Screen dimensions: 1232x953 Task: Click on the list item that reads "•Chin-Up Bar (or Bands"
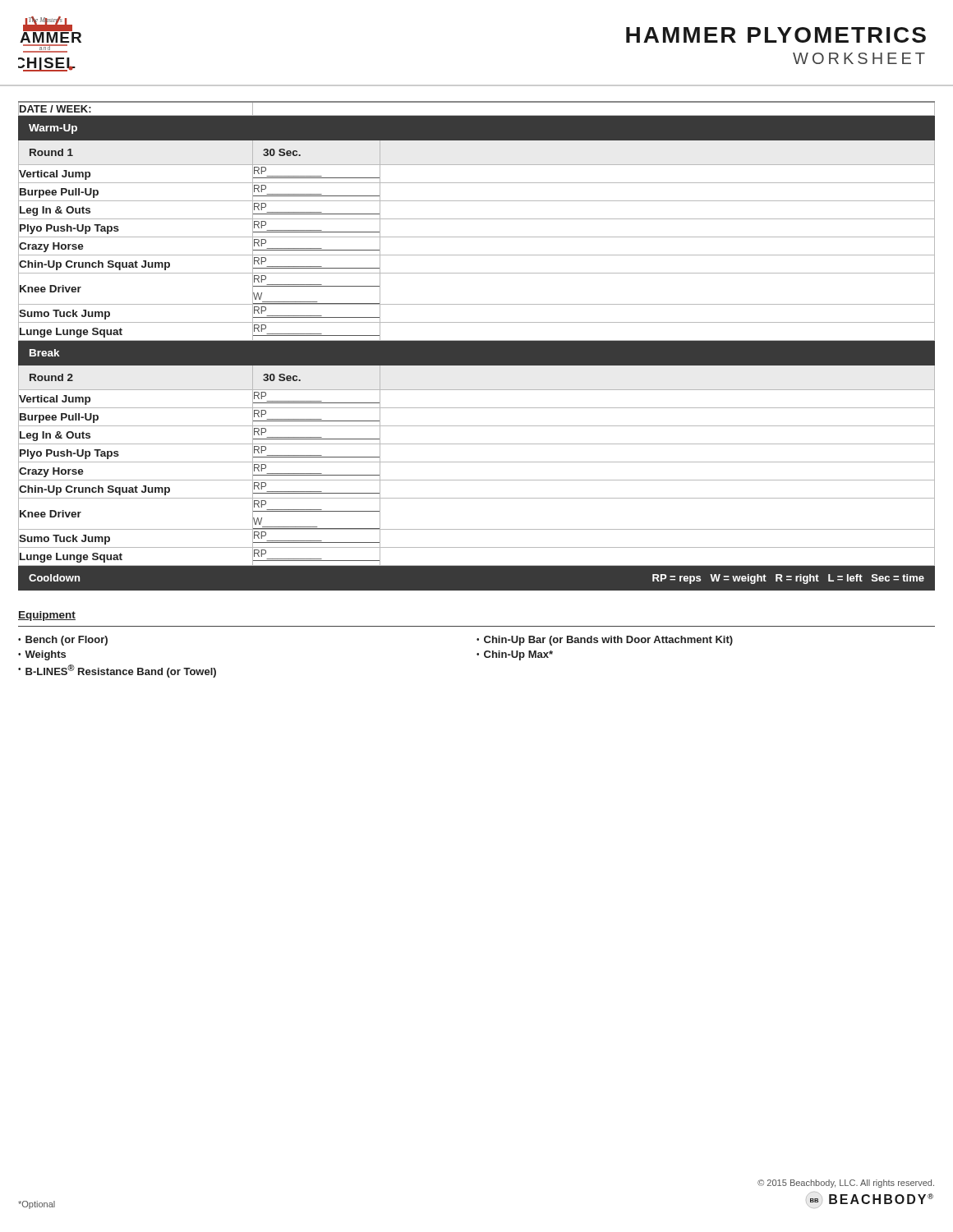(x=706, y=647)
